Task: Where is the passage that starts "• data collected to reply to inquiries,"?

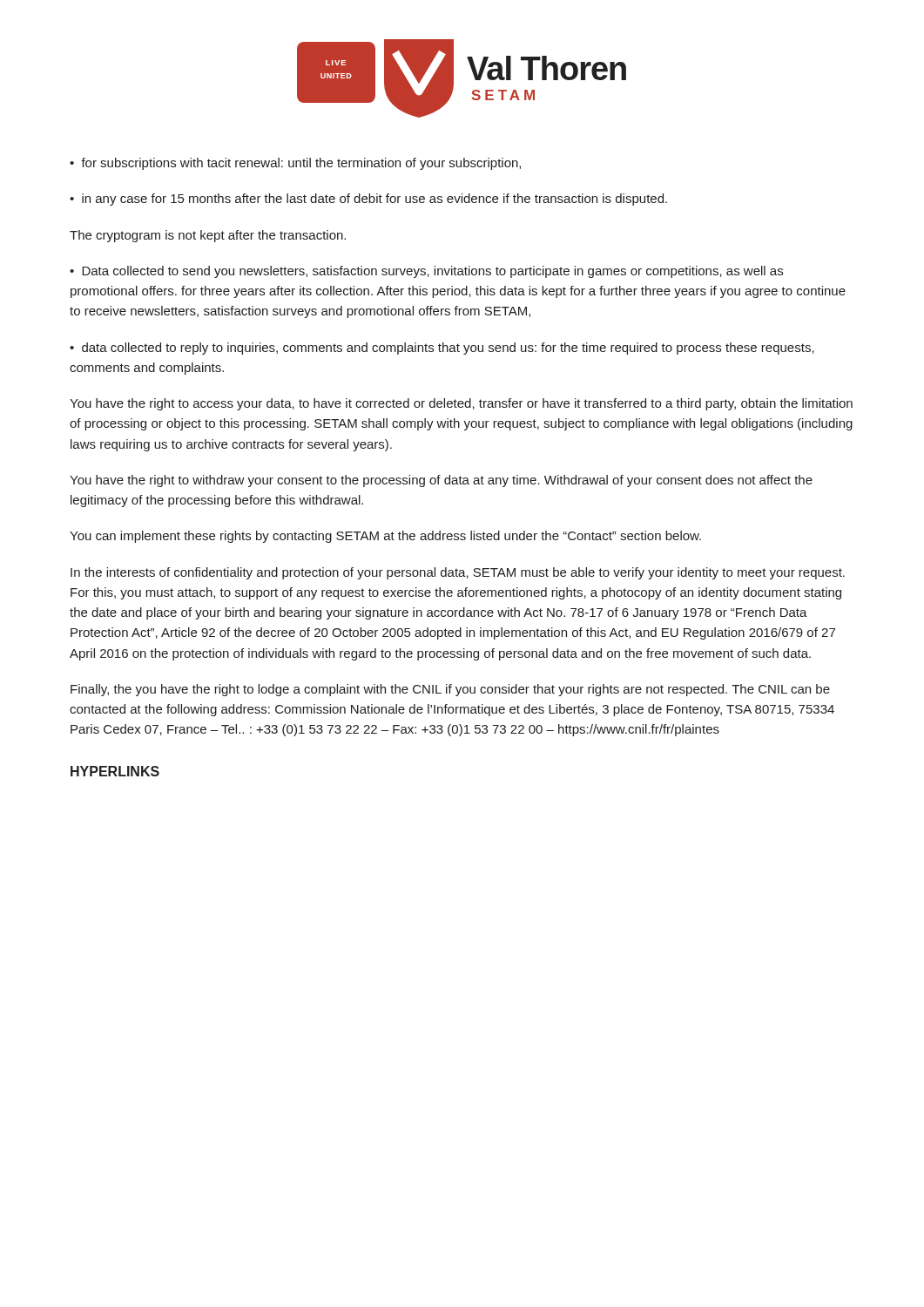Action: 442,357
